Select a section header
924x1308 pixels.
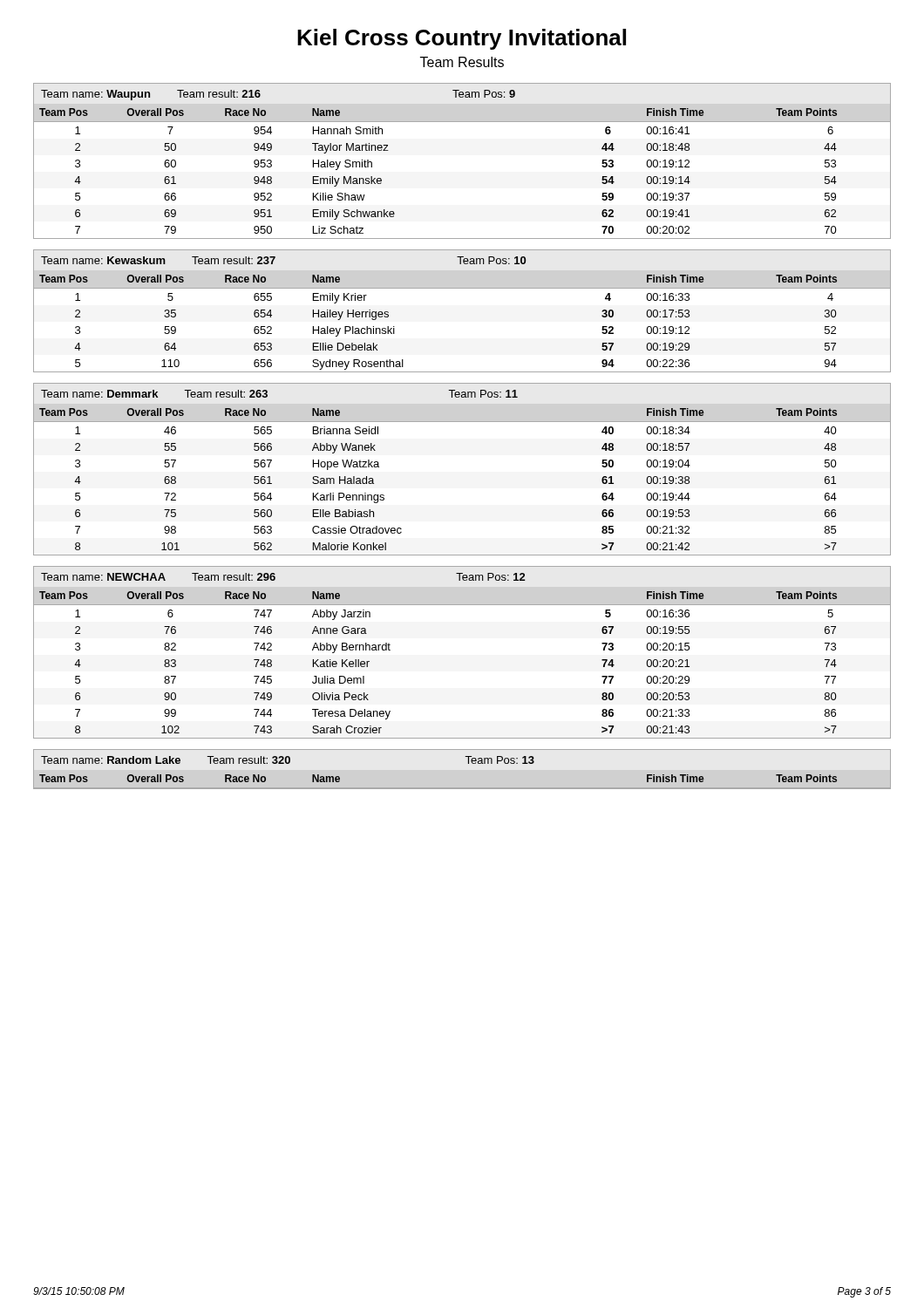click(462, 62)
